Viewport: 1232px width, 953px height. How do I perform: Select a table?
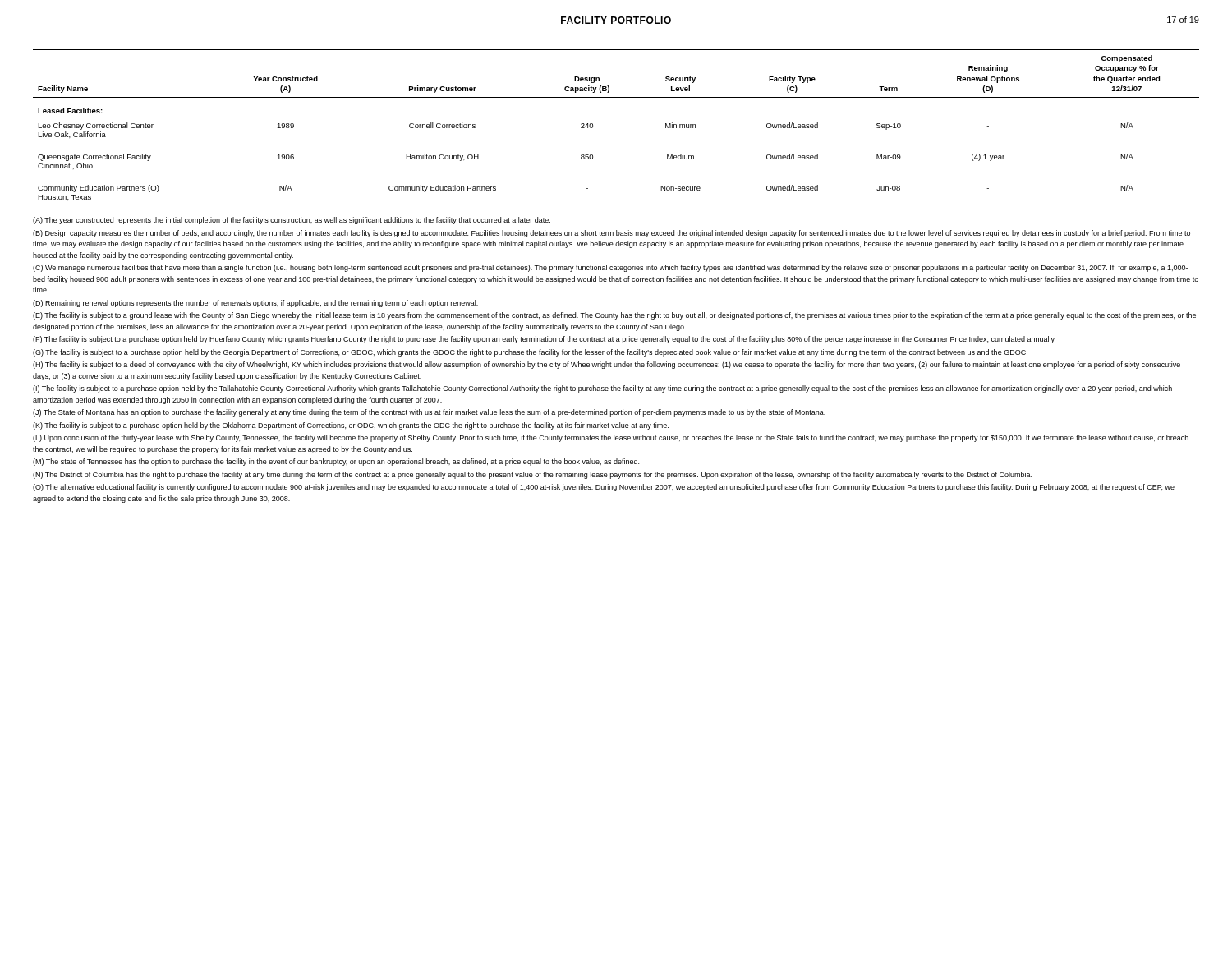(x=616, y=127)
